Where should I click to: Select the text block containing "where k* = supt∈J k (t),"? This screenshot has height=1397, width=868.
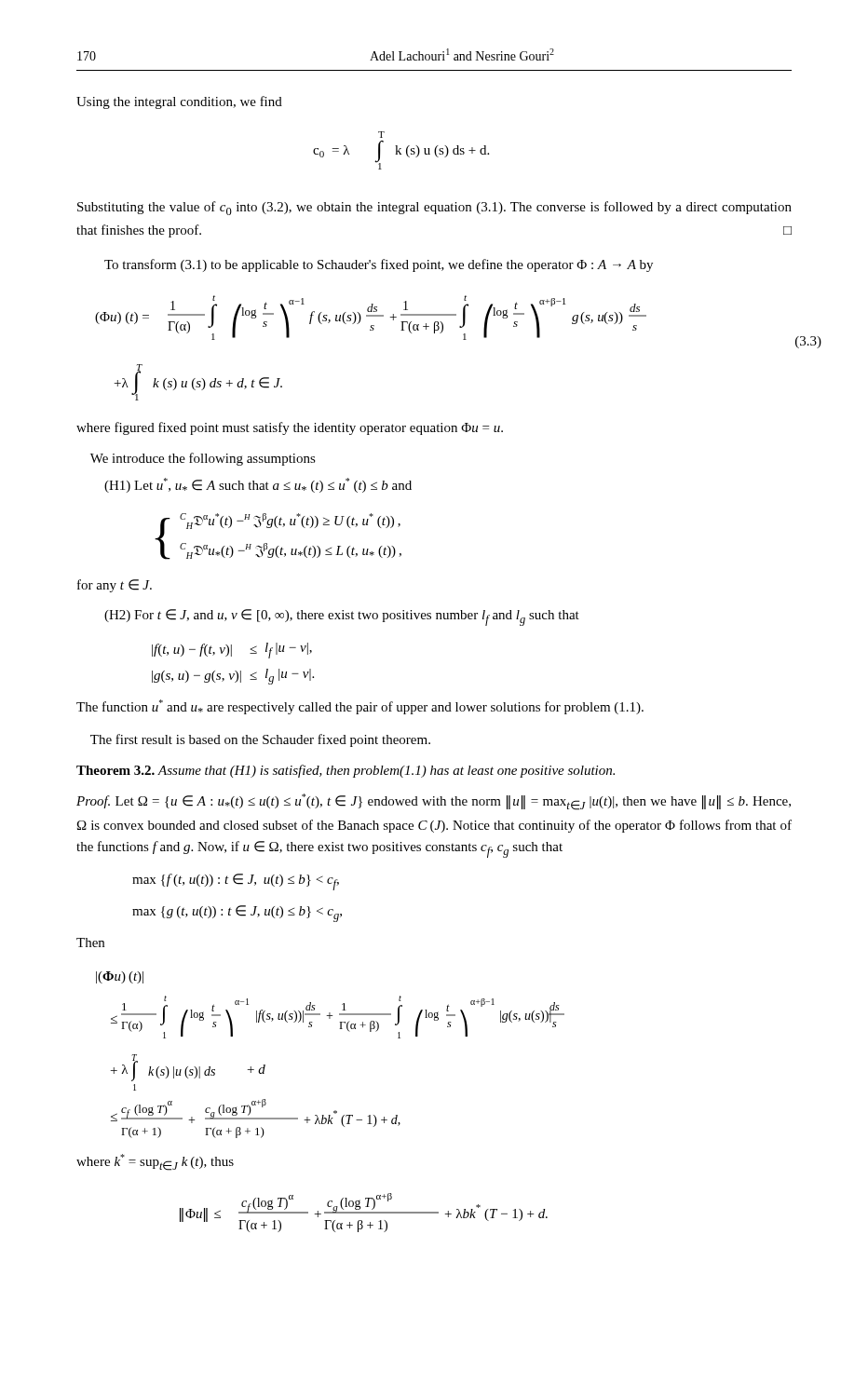pos(155,1163)
